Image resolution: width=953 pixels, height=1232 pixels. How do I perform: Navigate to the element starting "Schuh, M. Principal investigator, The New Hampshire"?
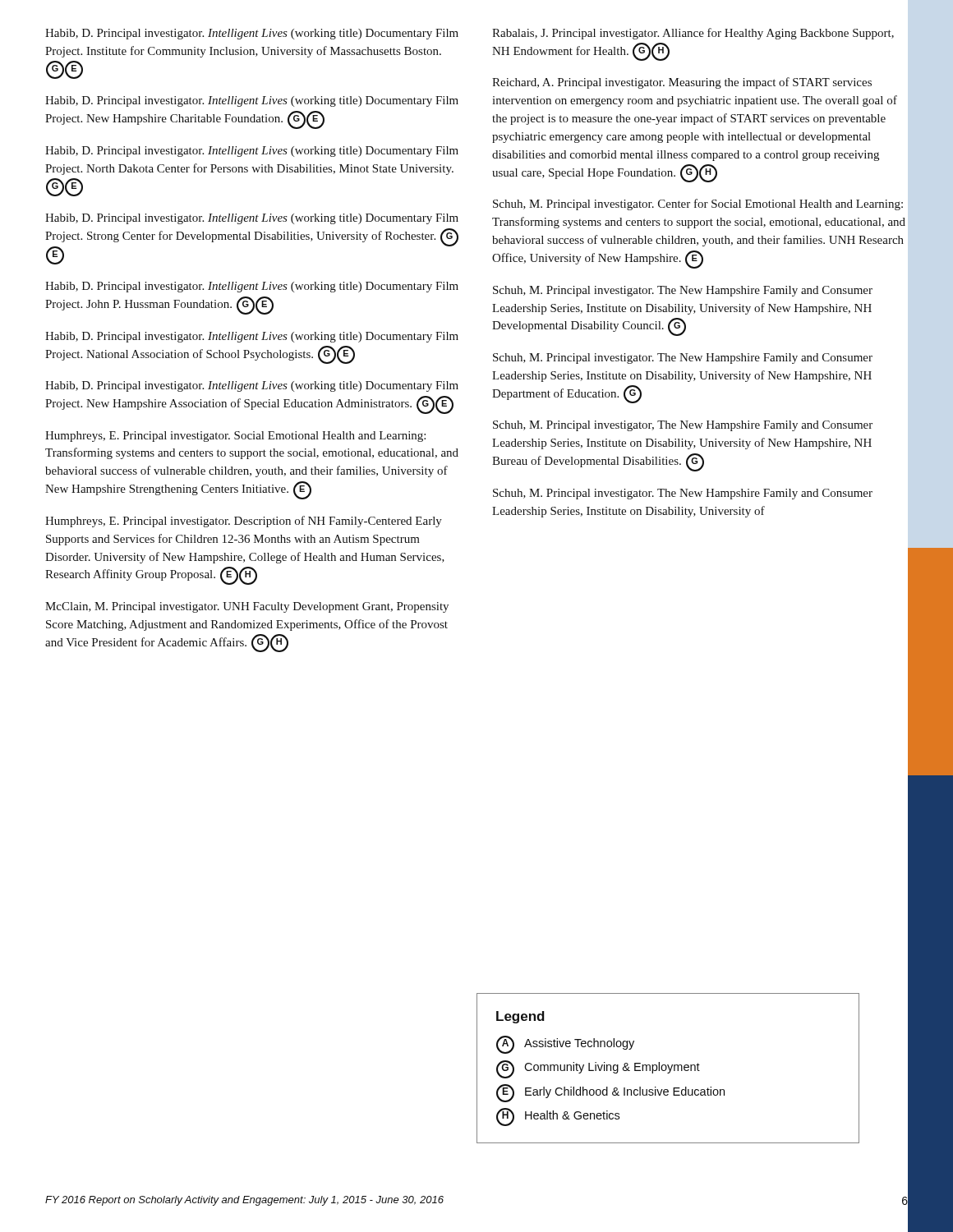[682, 445]
